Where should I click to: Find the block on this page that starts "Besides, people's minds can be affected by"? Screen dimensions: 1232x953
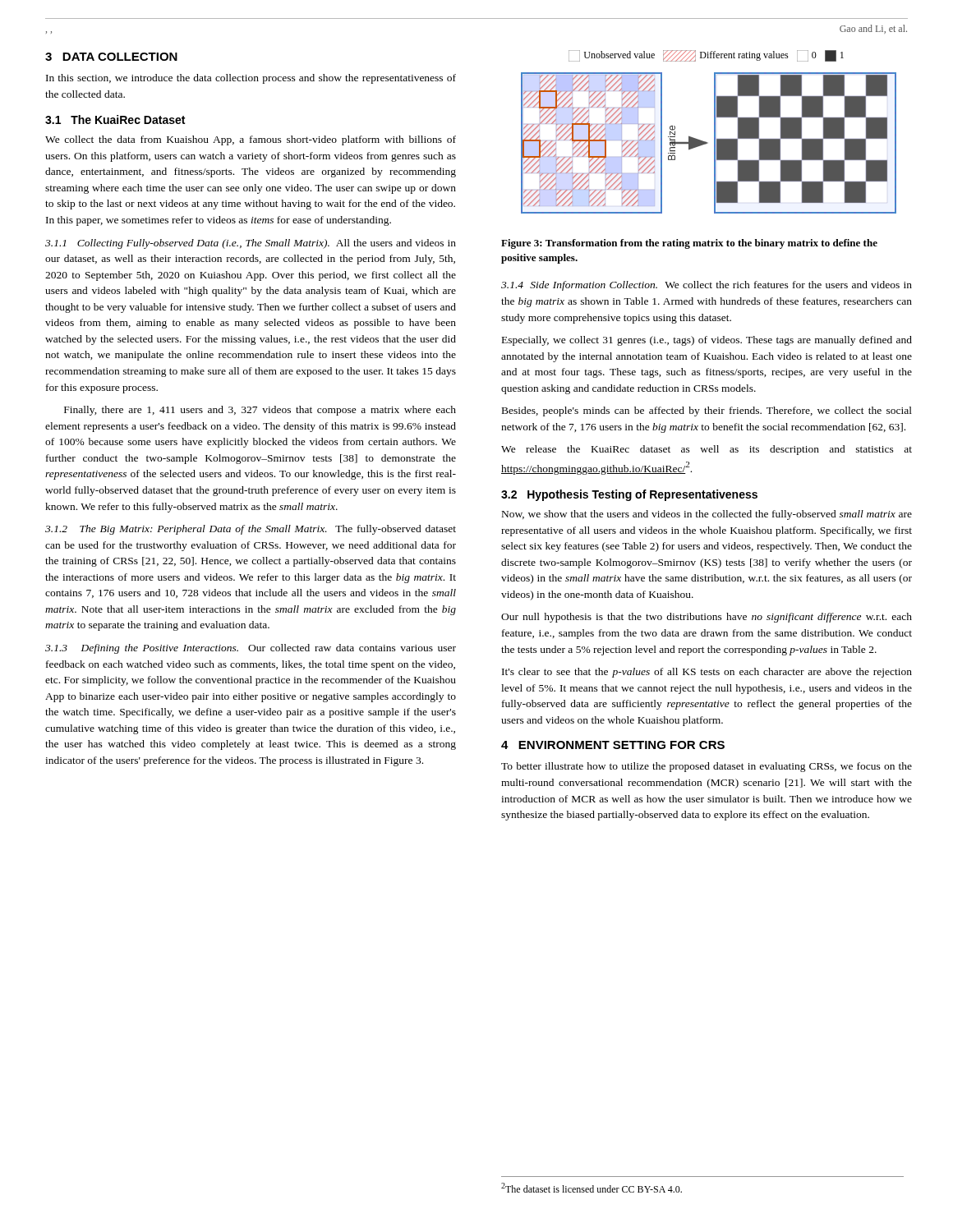pyautogui.click(x=707, y=419)
